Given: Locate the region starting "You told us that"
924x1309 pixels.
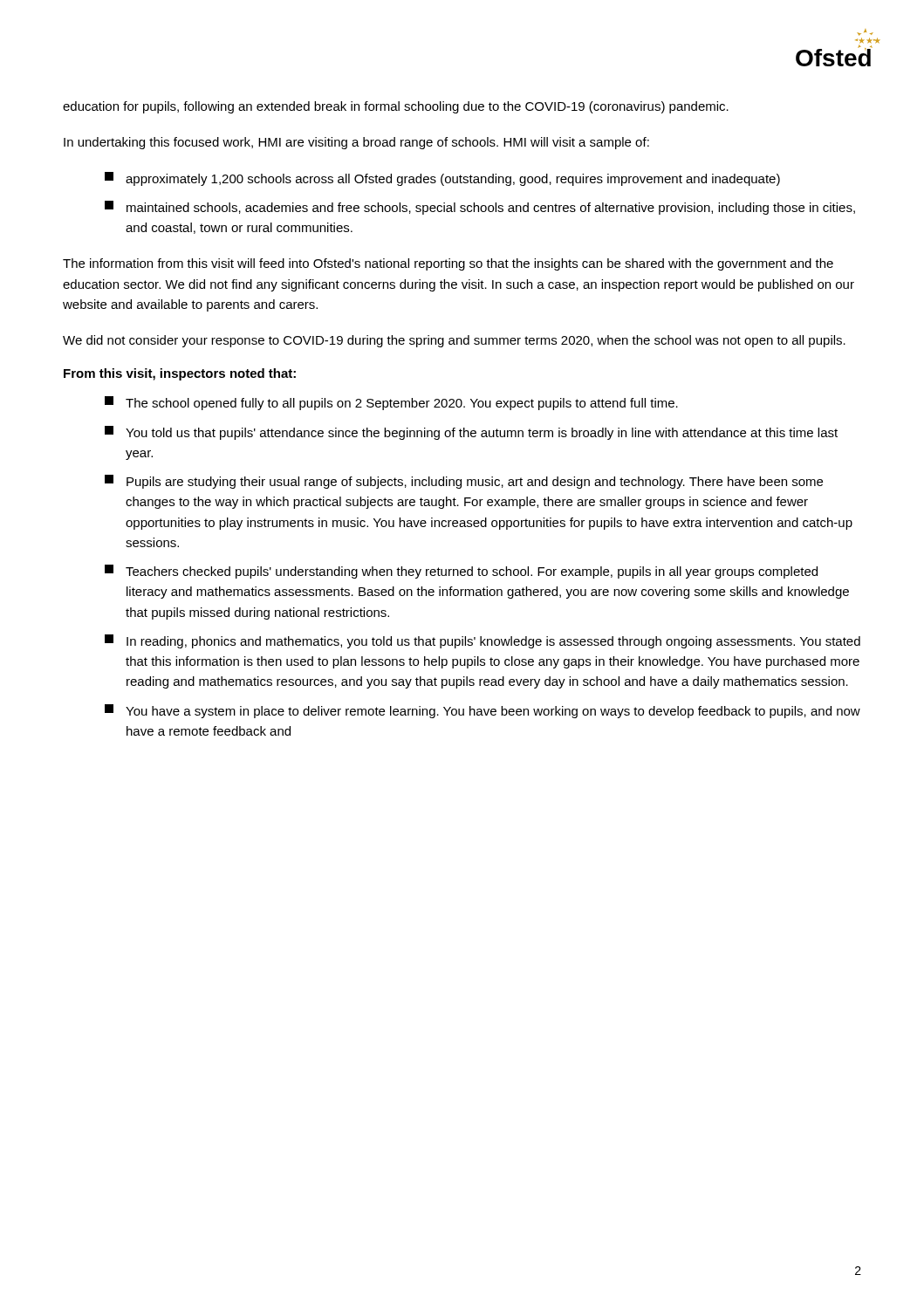Looking at the screenshot, I should (483, 442).
